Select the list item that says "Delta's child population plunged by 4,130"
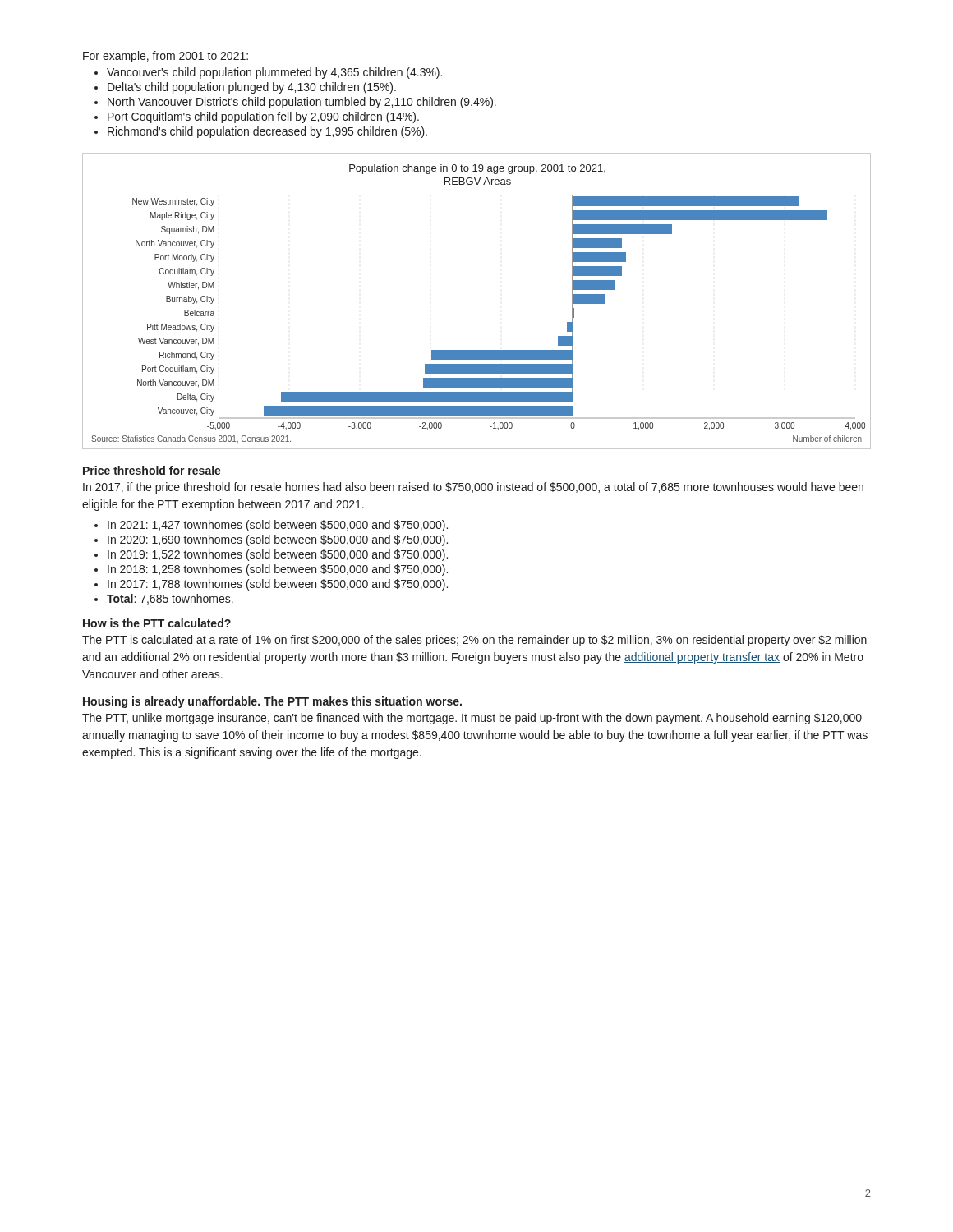The image size is (953, 1232). (x=489, y=87)
